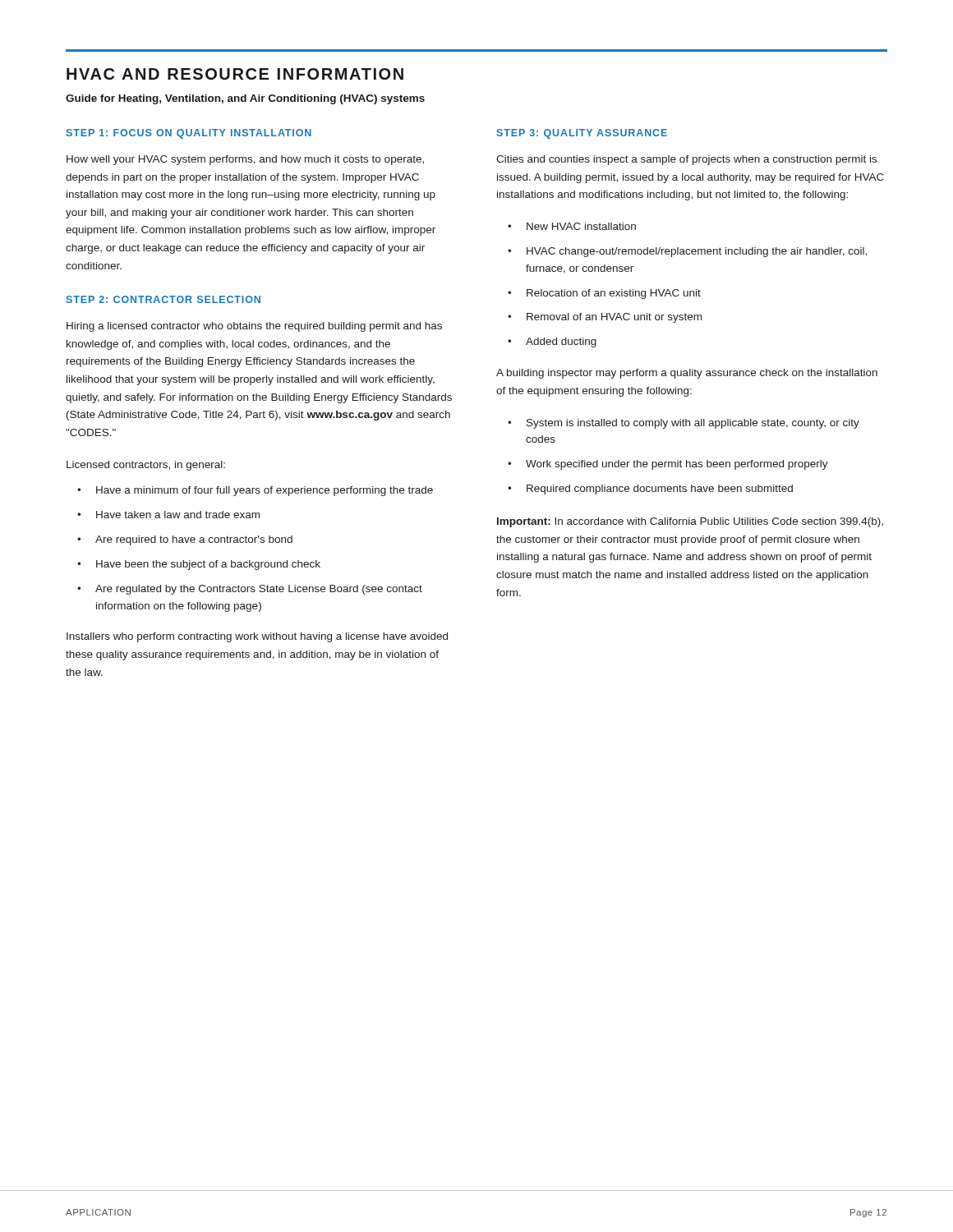Click where it says "HVAC AND RESOURCE INFORMATION"
This screenshot has height=1232, width=953.
[236, 74]
